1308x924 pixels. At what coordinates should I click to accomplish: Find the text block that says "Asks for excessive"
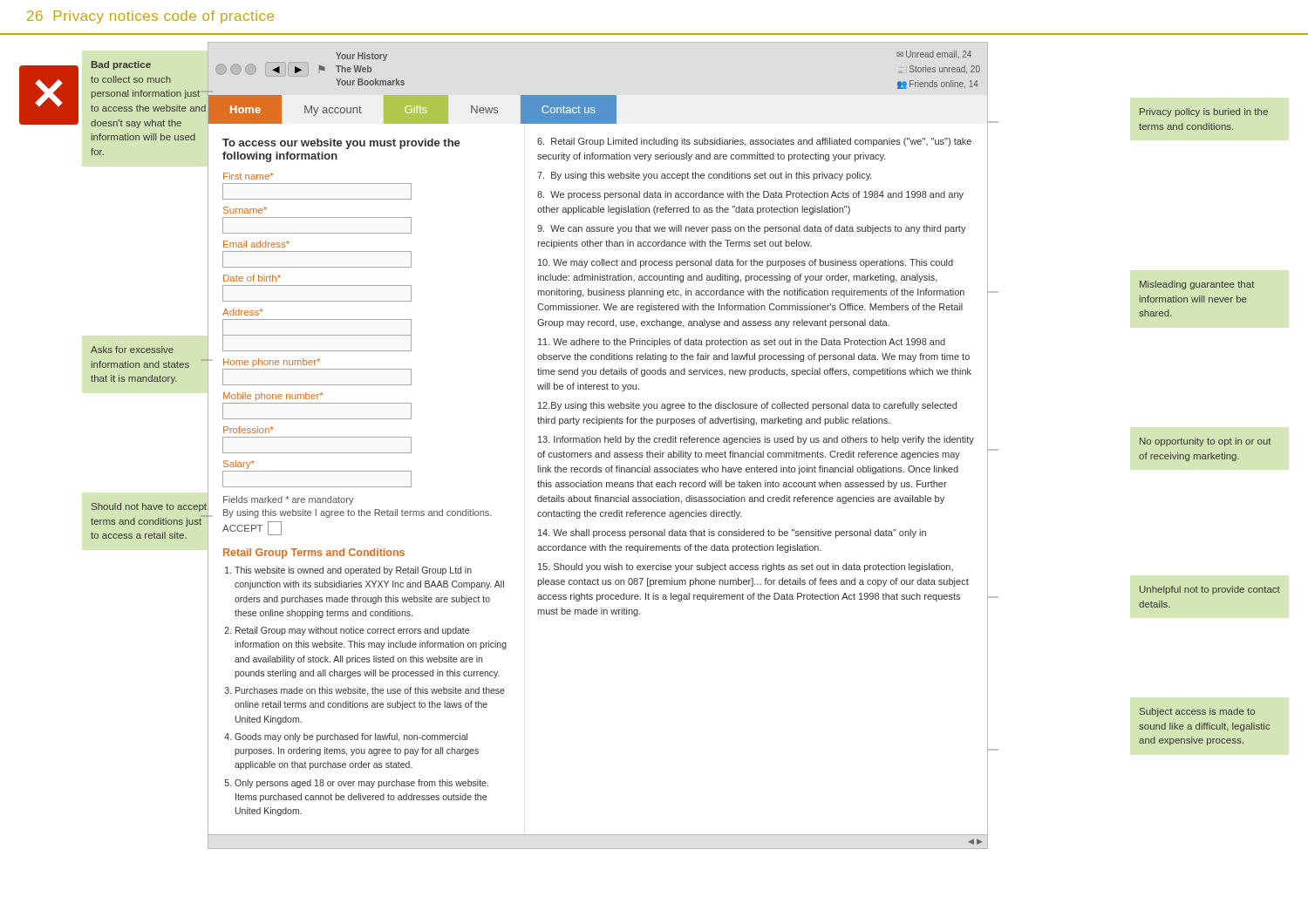tap(140, 364)
